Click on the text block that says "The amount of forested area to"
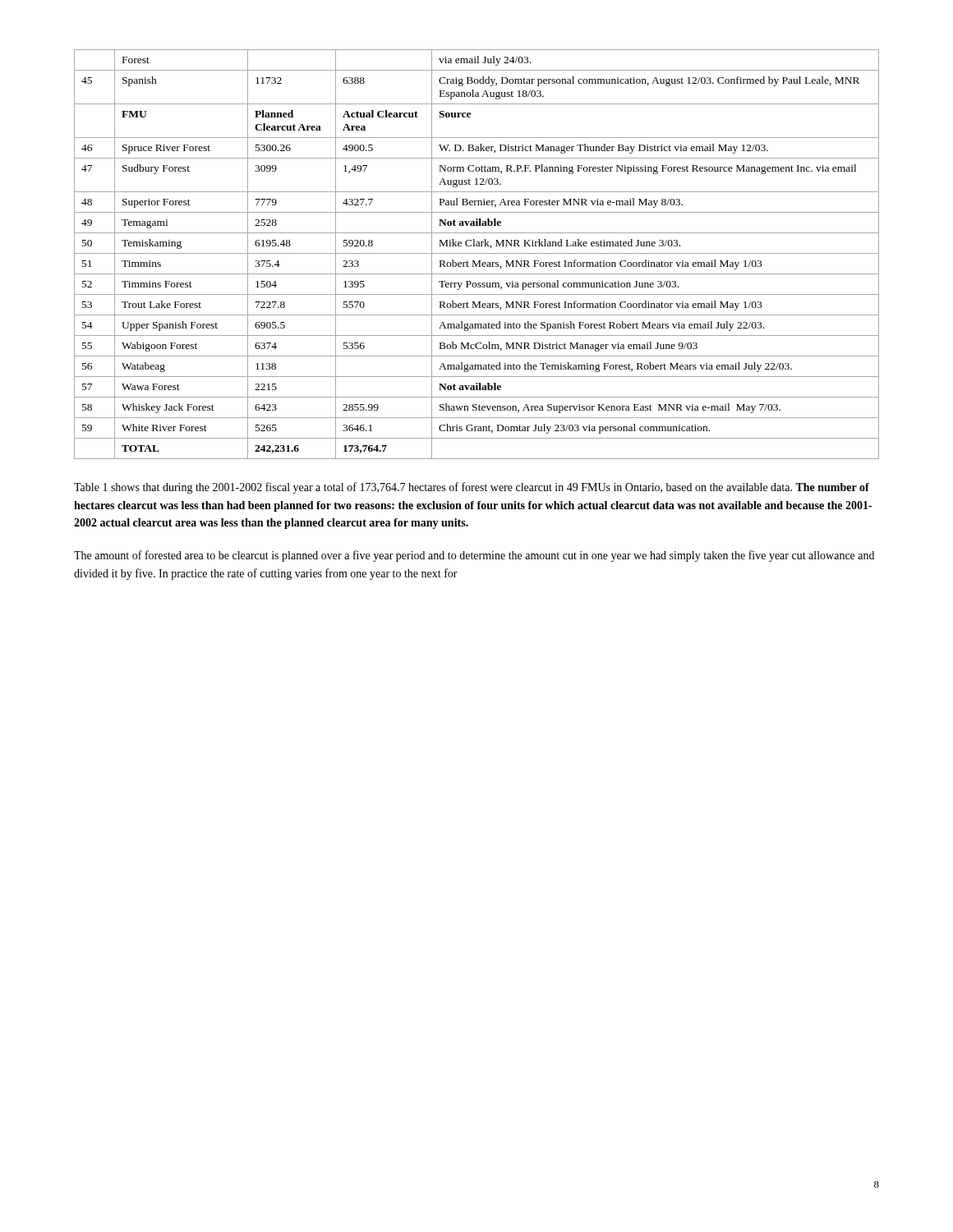Image resolution: width=953 pixels, height=1232 pixels. pyautogui.click(x=474, y=565)
